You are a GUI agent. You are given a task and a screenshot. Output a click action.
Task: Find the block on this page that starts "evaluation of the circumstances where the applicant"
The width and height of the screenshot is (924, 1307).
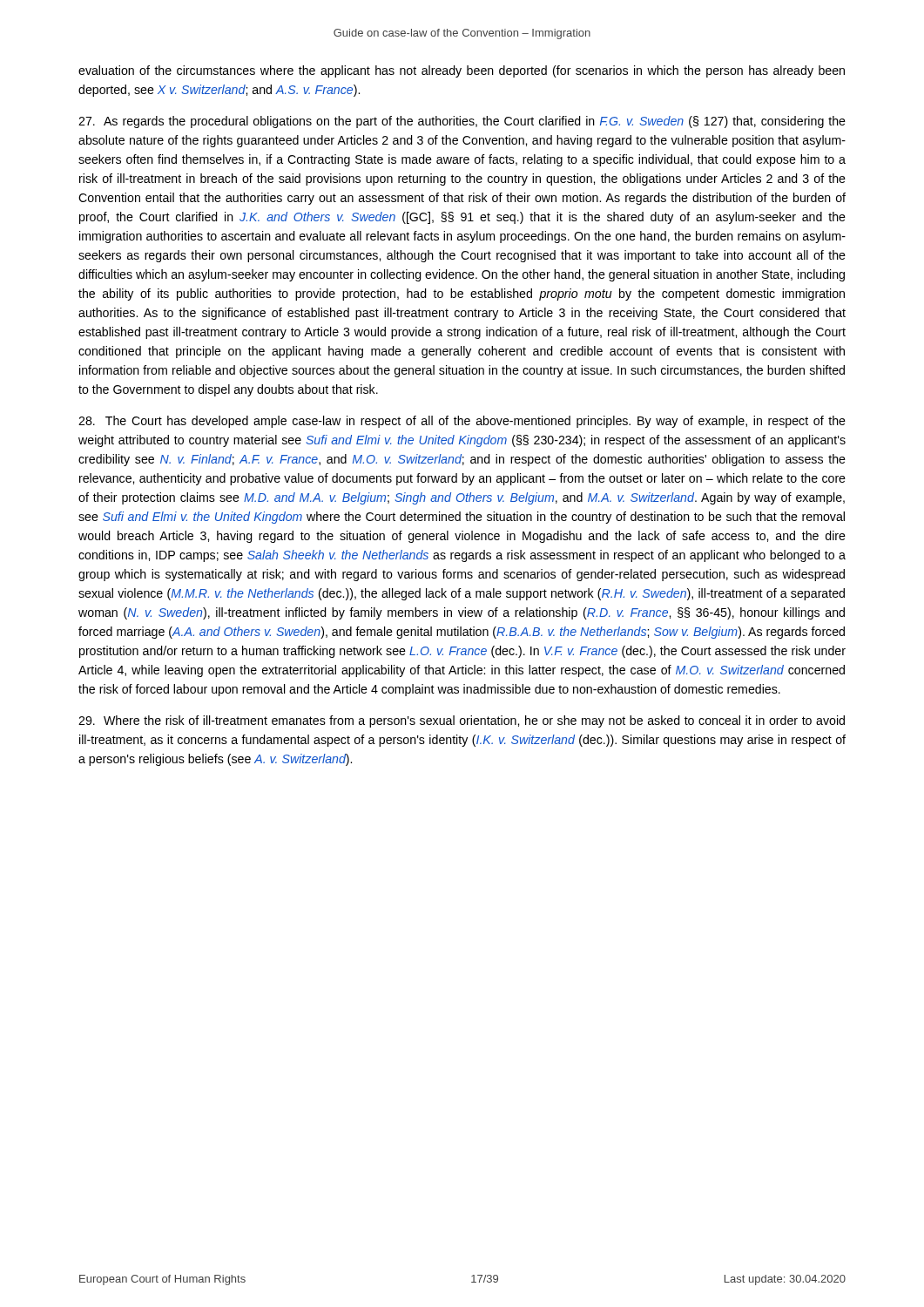click(x=462, y=80)
